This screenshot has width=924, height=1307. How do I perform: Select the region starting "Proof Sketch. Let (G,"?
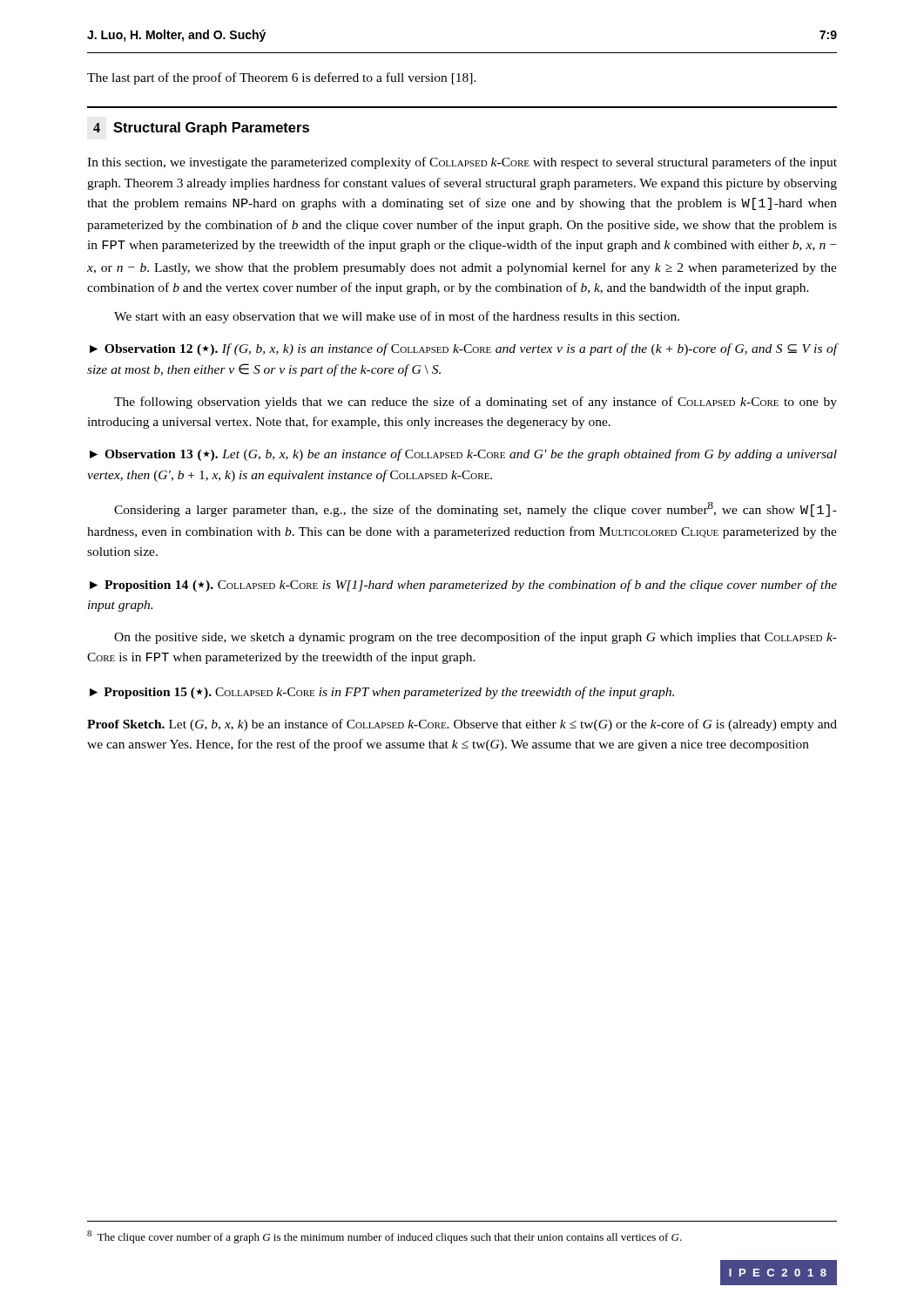(x=462, y=734)
